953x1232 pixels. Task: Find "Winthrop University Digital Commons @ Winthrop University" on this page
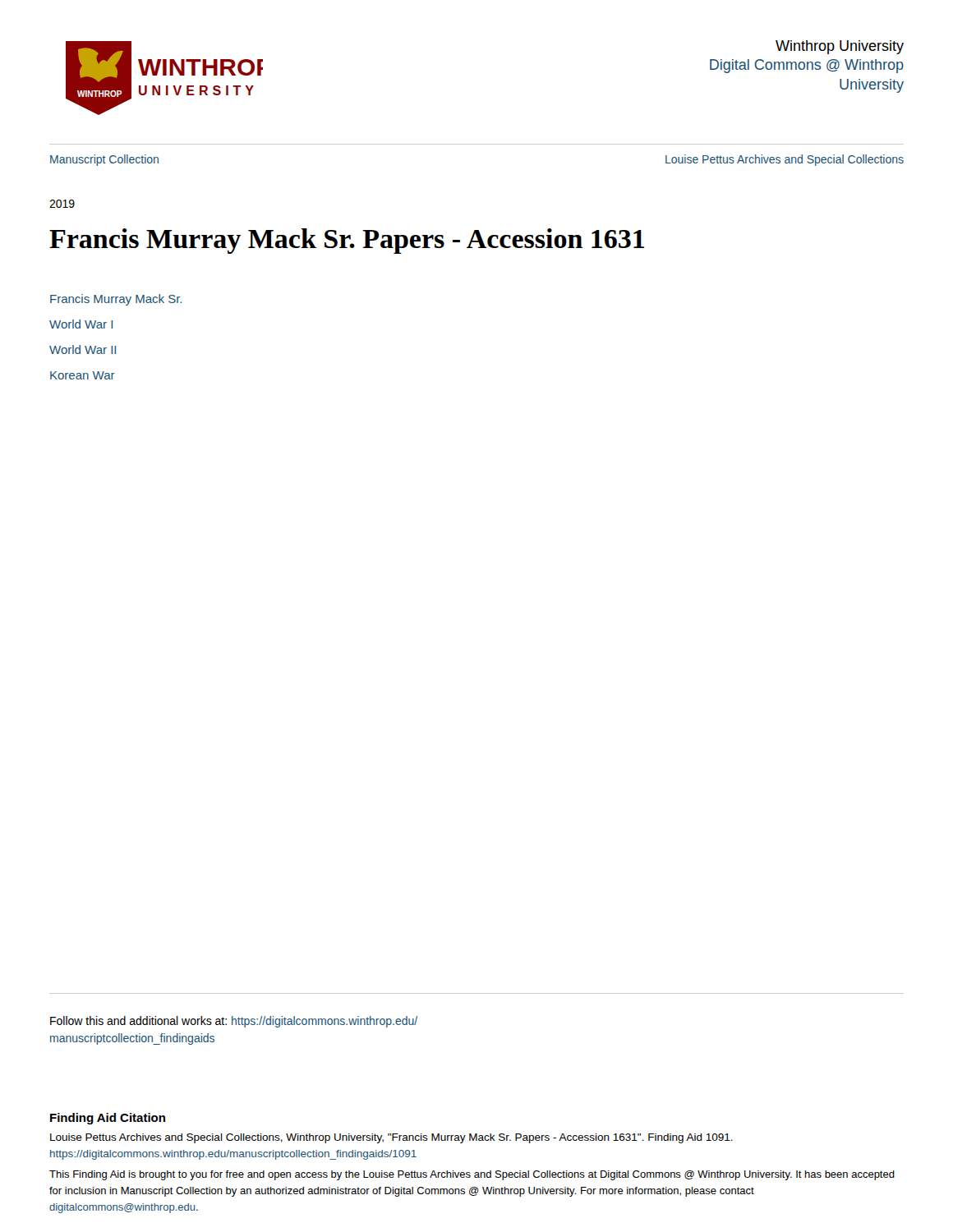pyautogui.click(x=840, y=47)
